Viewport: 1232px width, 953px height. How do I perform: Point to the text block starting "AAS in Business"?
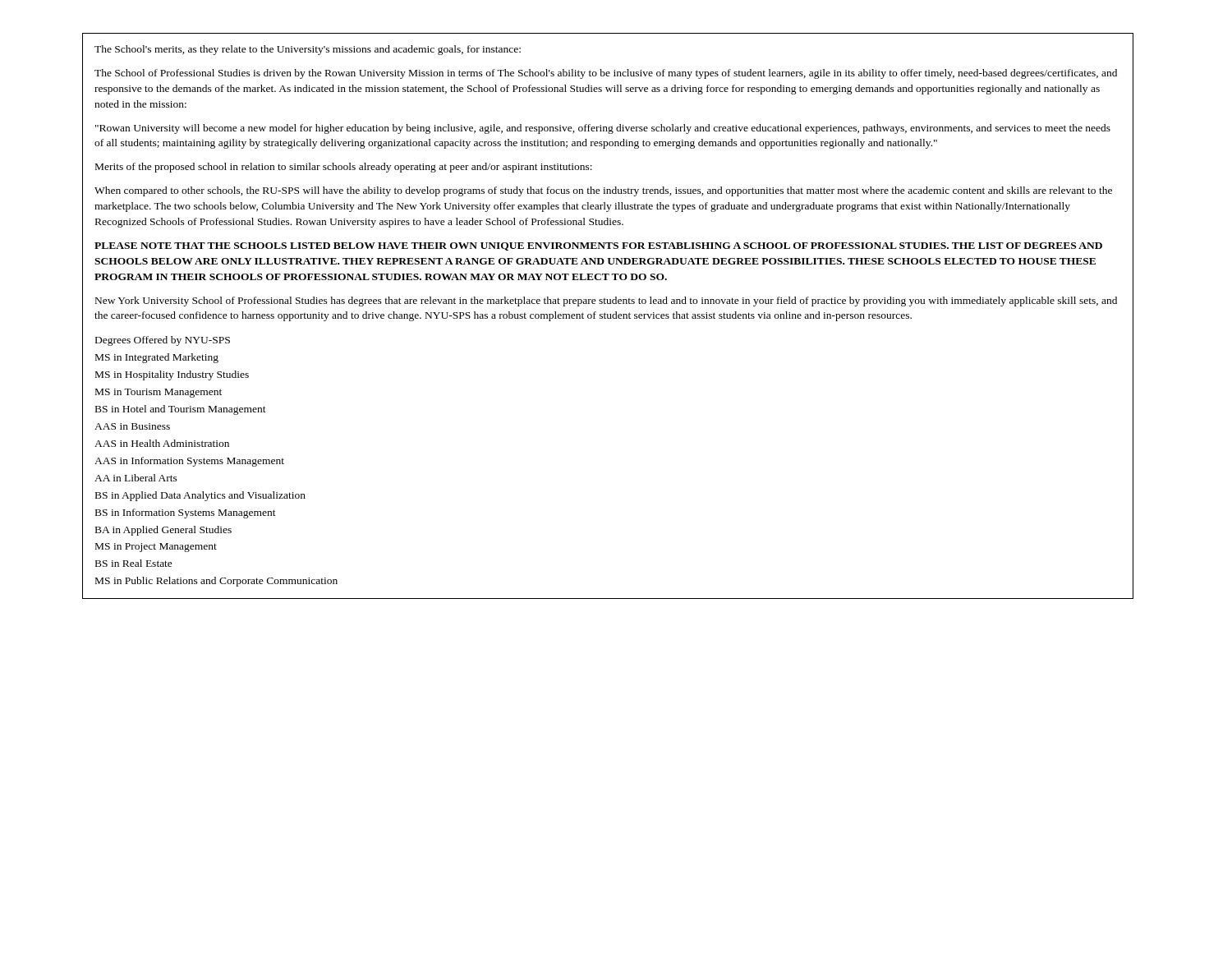(132, 426)
